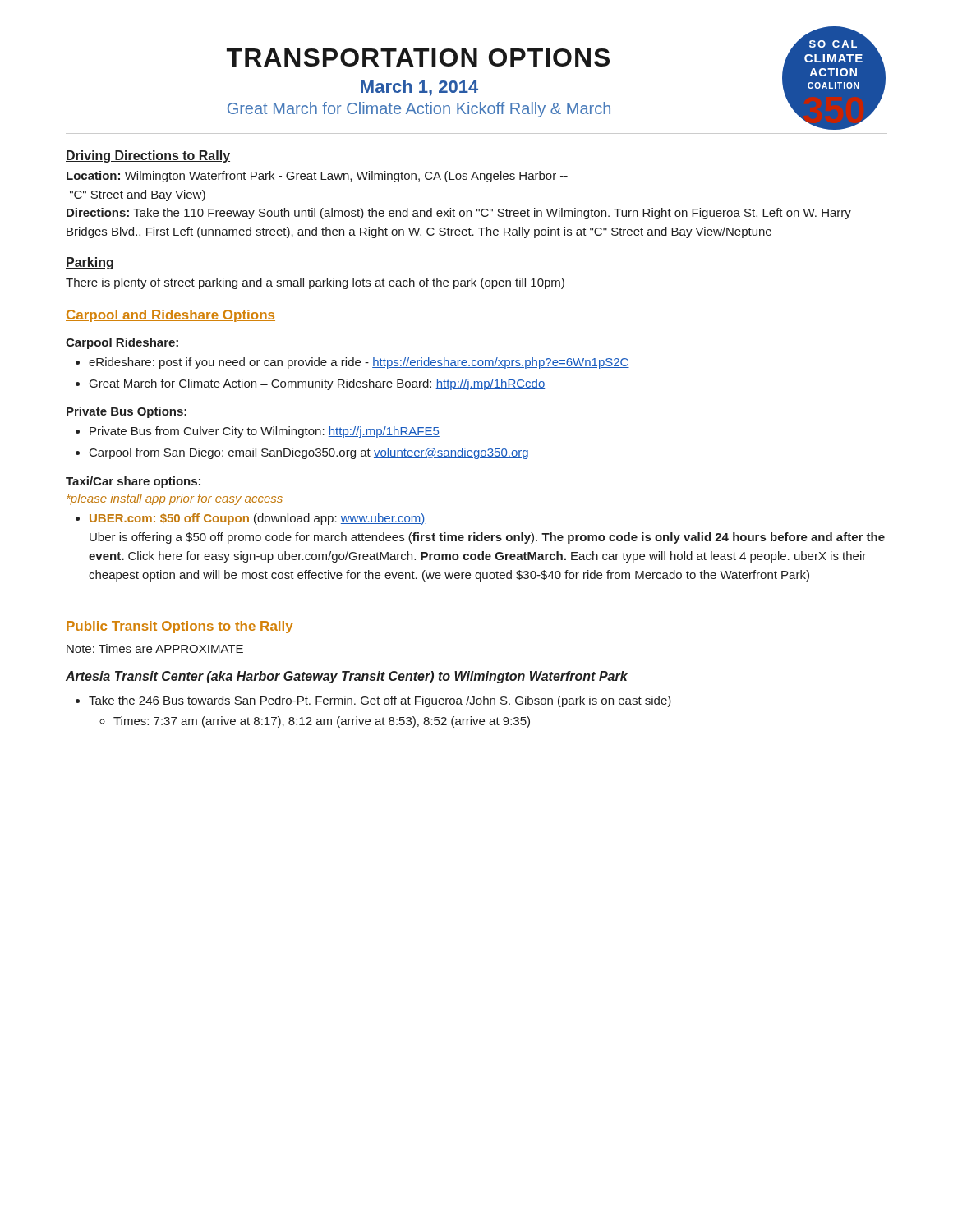Viewport: 953px width, 1232px height.
Task: Select the list item containing "Carpool from San"
Action: tap(309, 452)
